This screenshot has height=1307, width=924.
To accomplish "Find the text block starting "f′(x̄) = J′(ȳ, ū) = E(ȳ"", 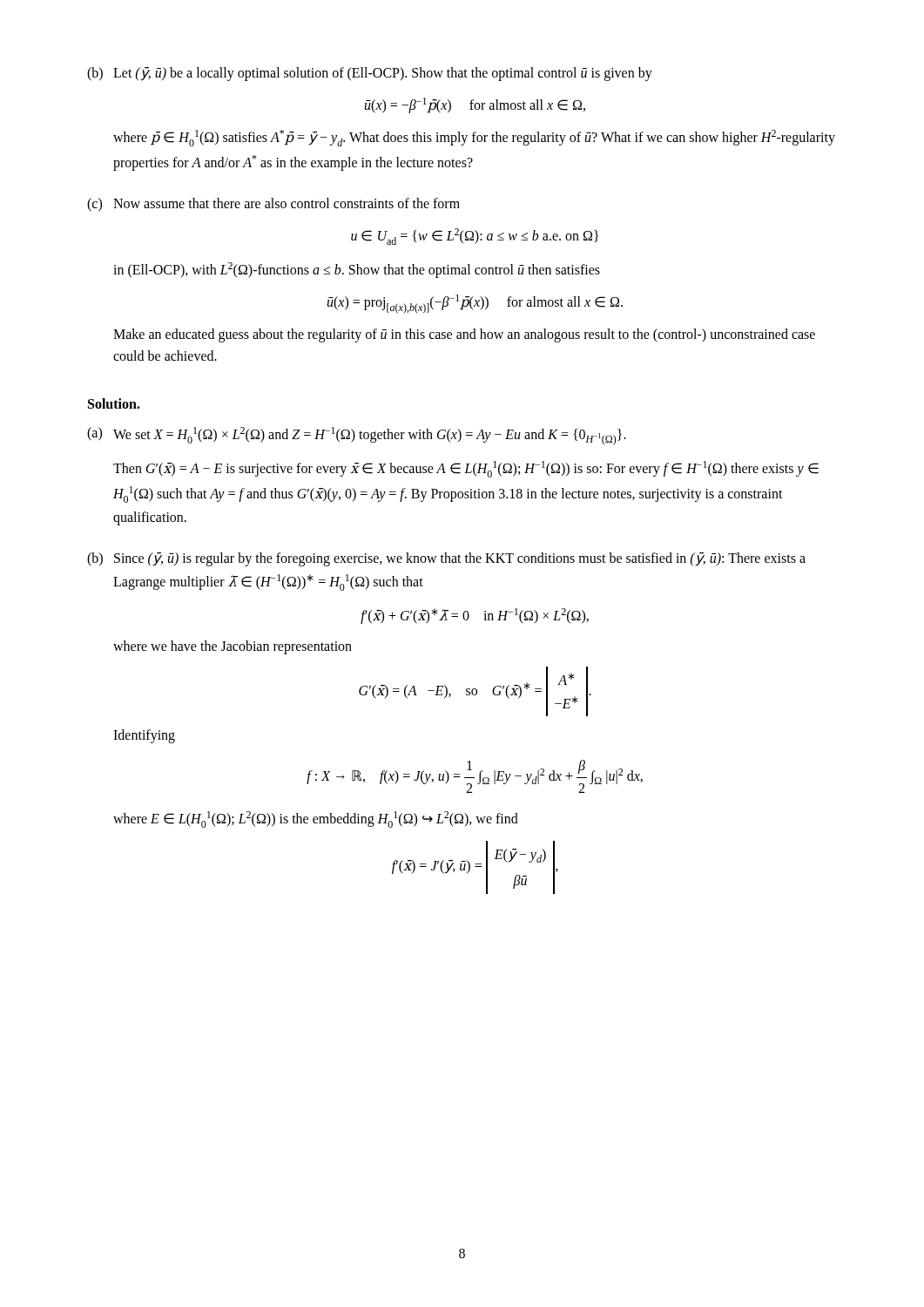I will coord(475,867).
